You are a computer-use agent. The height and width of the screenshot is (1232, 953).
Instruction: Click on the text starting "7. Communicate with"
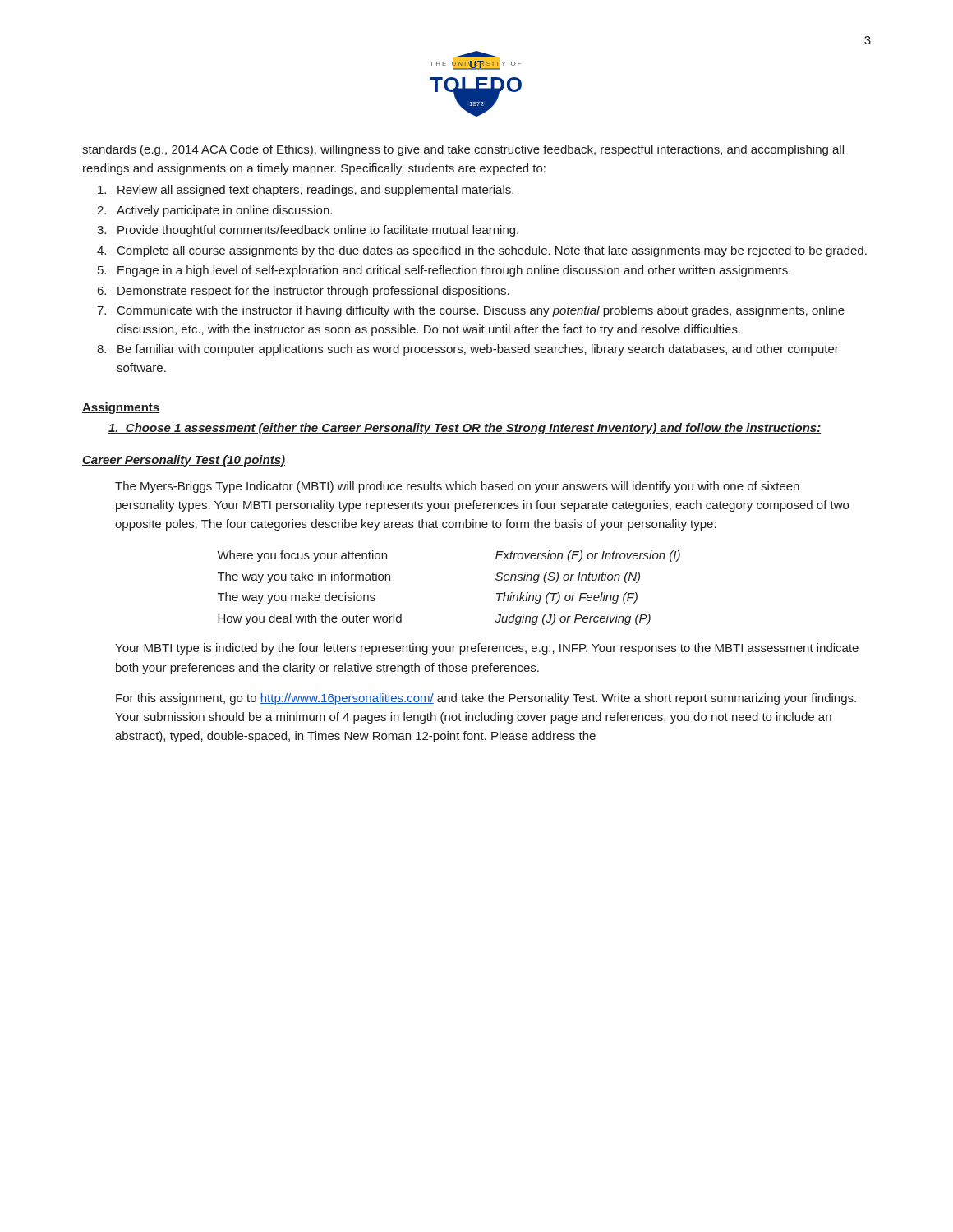coord(484,320)
